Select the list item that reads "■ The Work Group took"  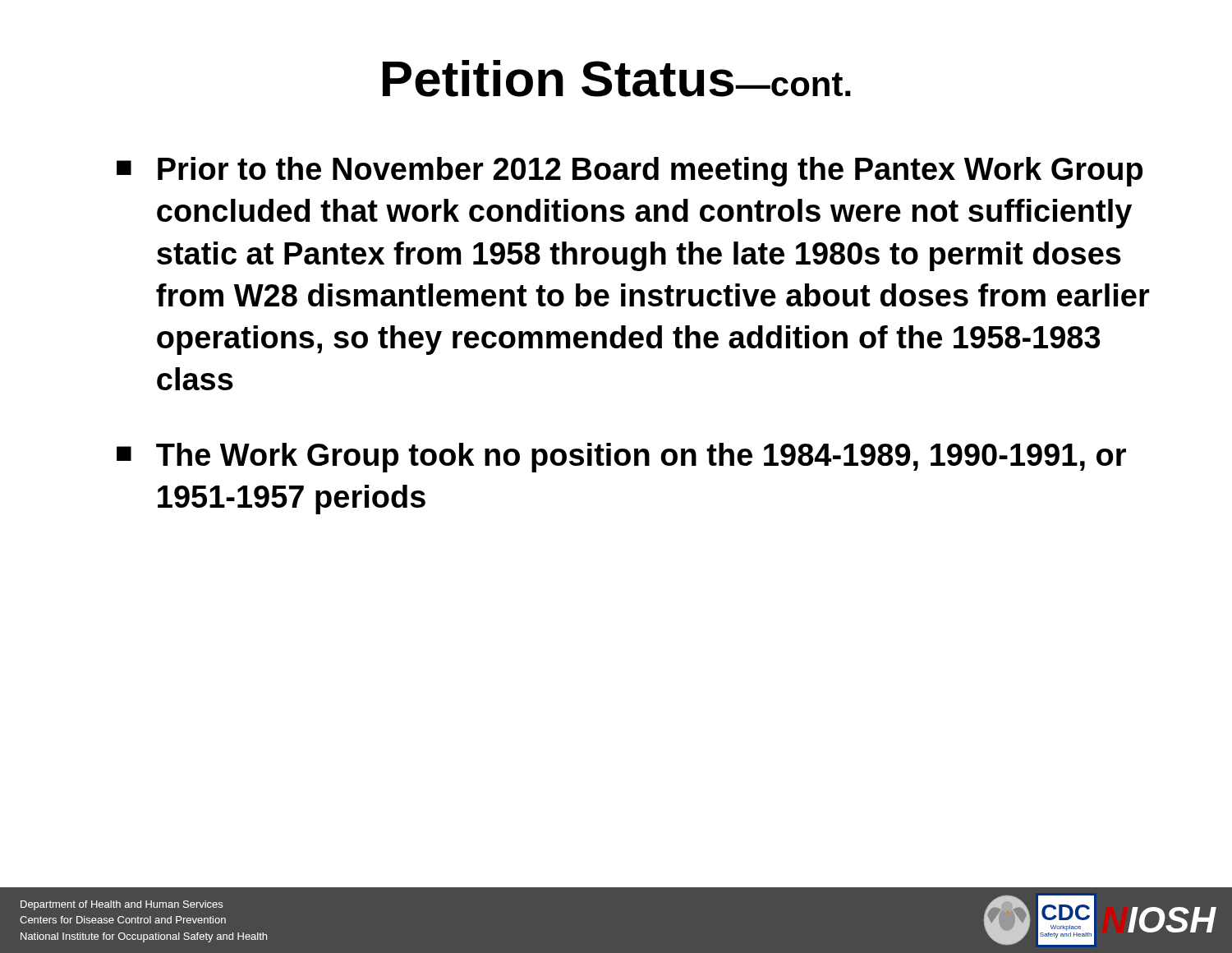(x=632, y=477)
